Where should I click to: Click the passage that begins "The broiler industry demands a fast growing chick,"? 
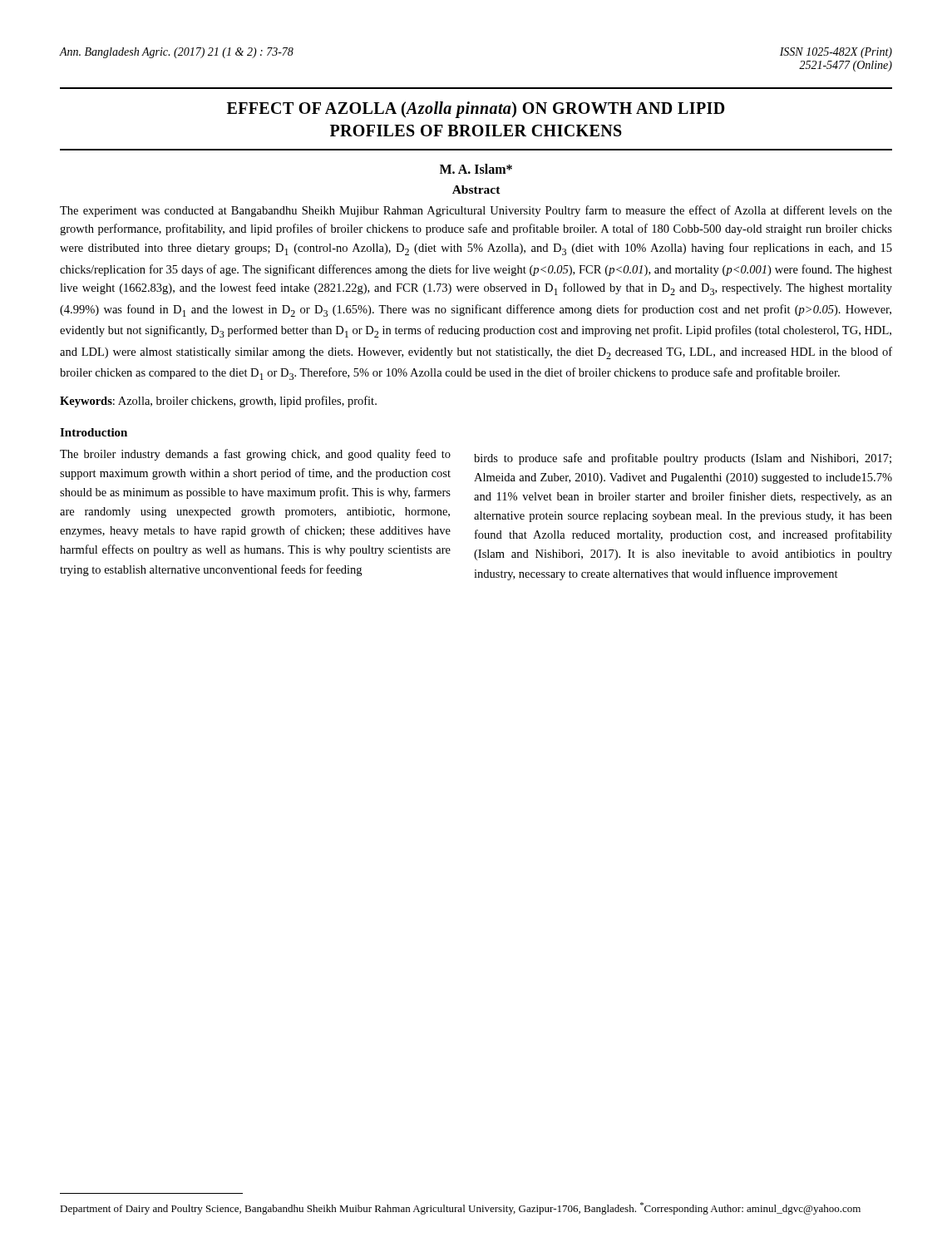point(255,511)
